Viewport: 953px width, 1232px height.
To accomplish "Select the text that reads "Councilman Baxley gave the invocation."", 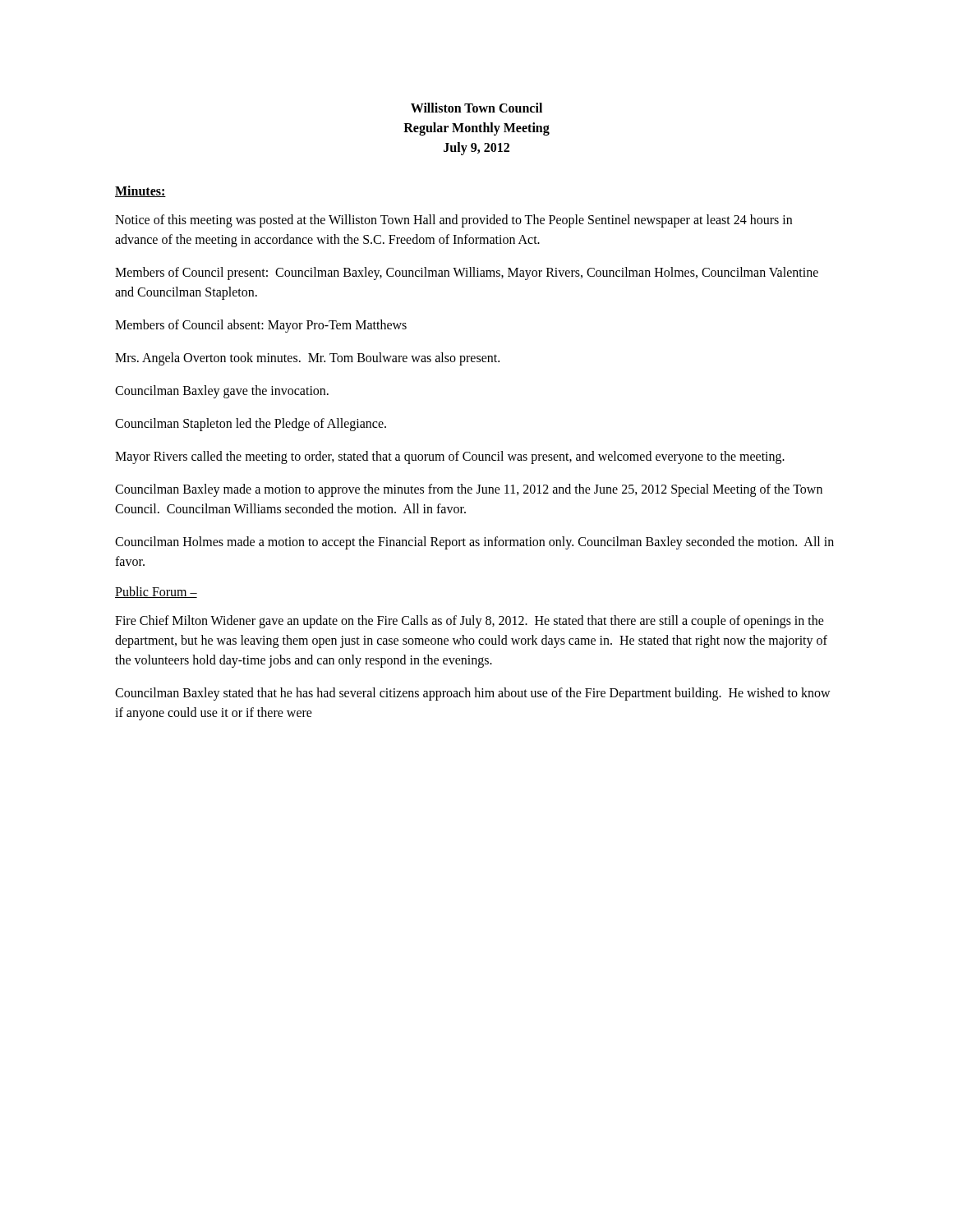I will pos(222,391).
